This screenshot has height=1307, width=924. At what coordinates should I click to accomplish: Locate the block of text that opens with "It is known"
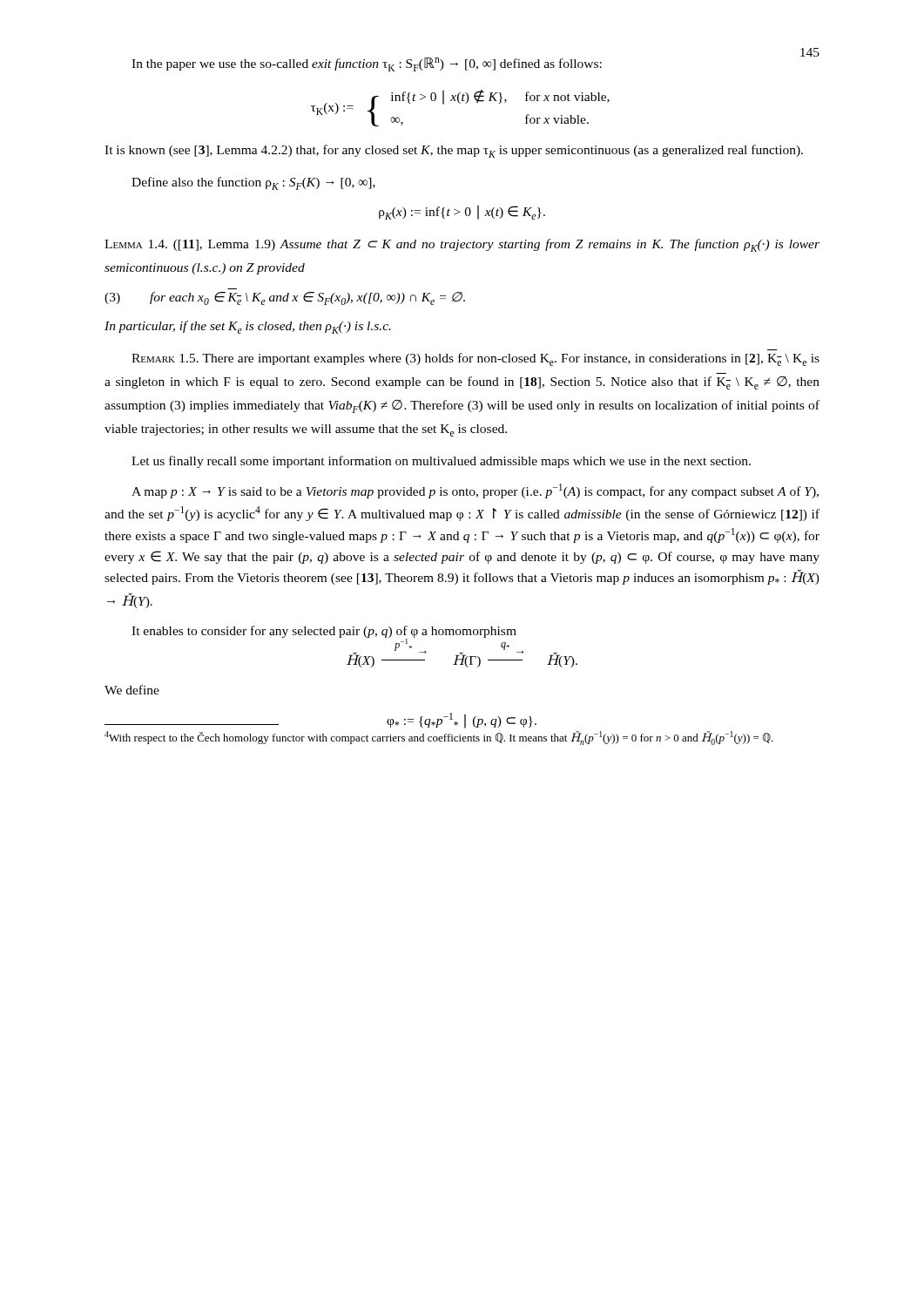point(454,151)
